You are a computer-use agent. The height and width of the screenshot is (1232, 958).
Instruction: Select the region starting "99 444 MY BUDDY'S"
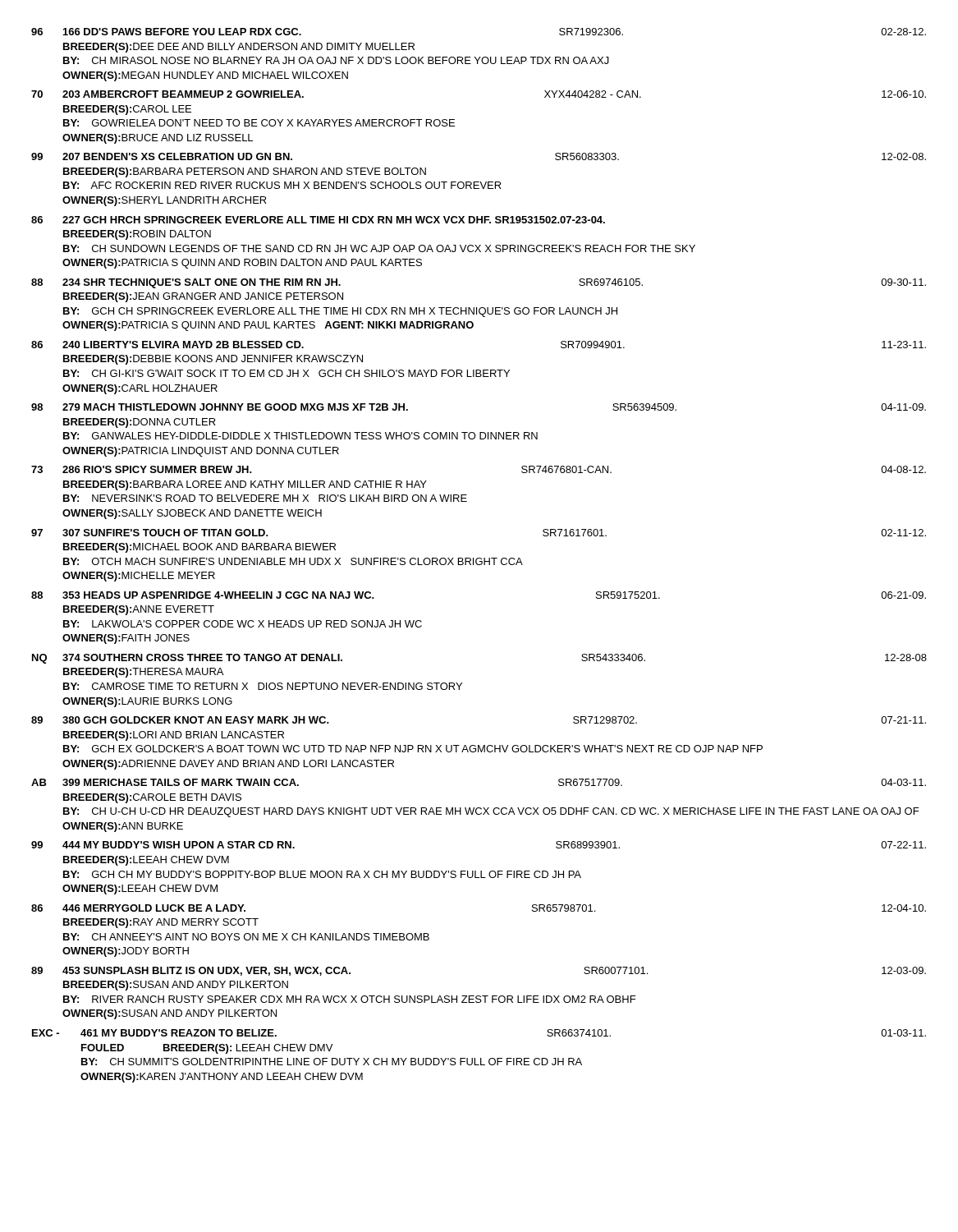[479, 867]
